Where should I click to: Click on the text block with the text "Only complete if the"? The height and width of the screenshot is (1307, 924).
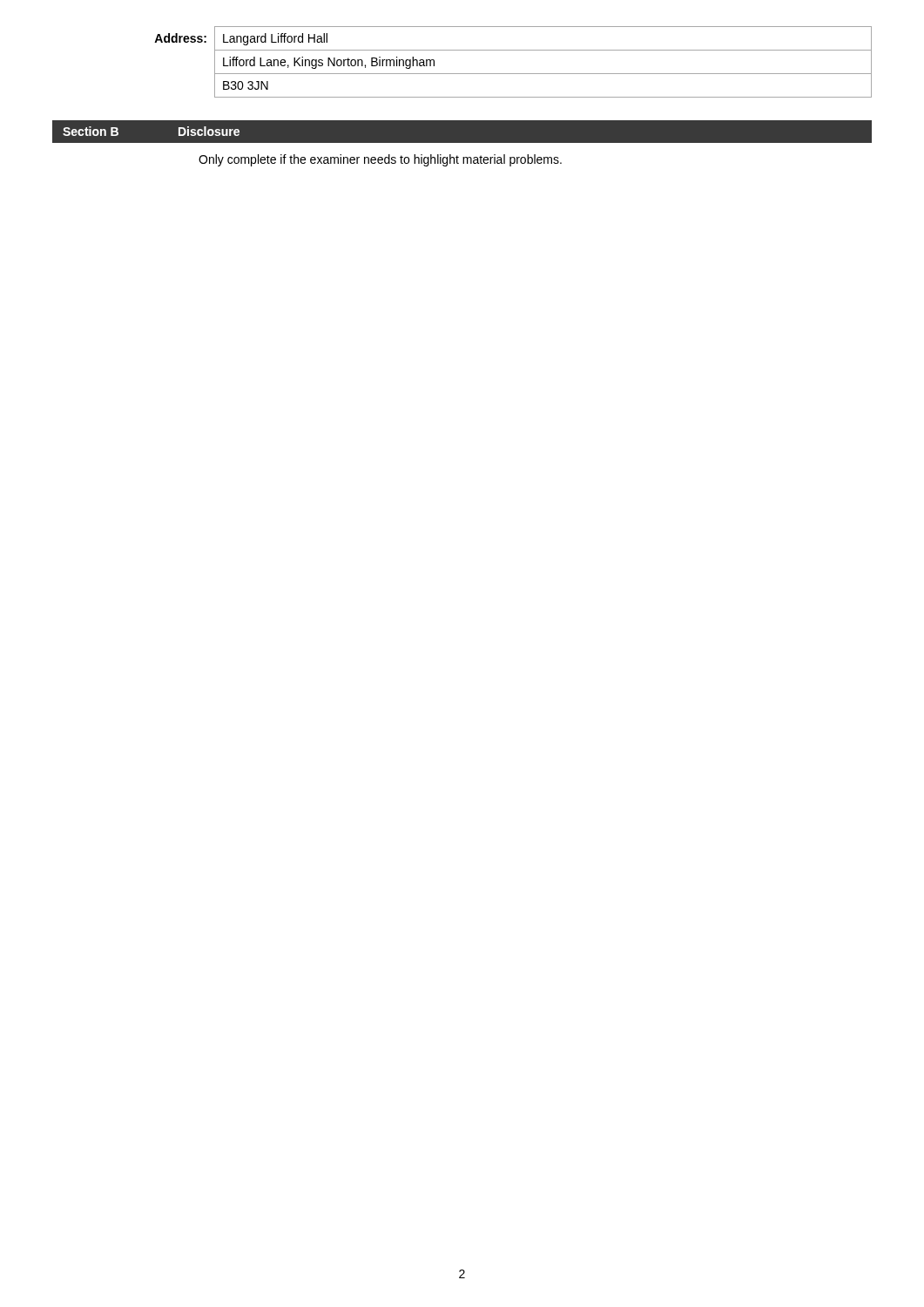tap(381, 159)
